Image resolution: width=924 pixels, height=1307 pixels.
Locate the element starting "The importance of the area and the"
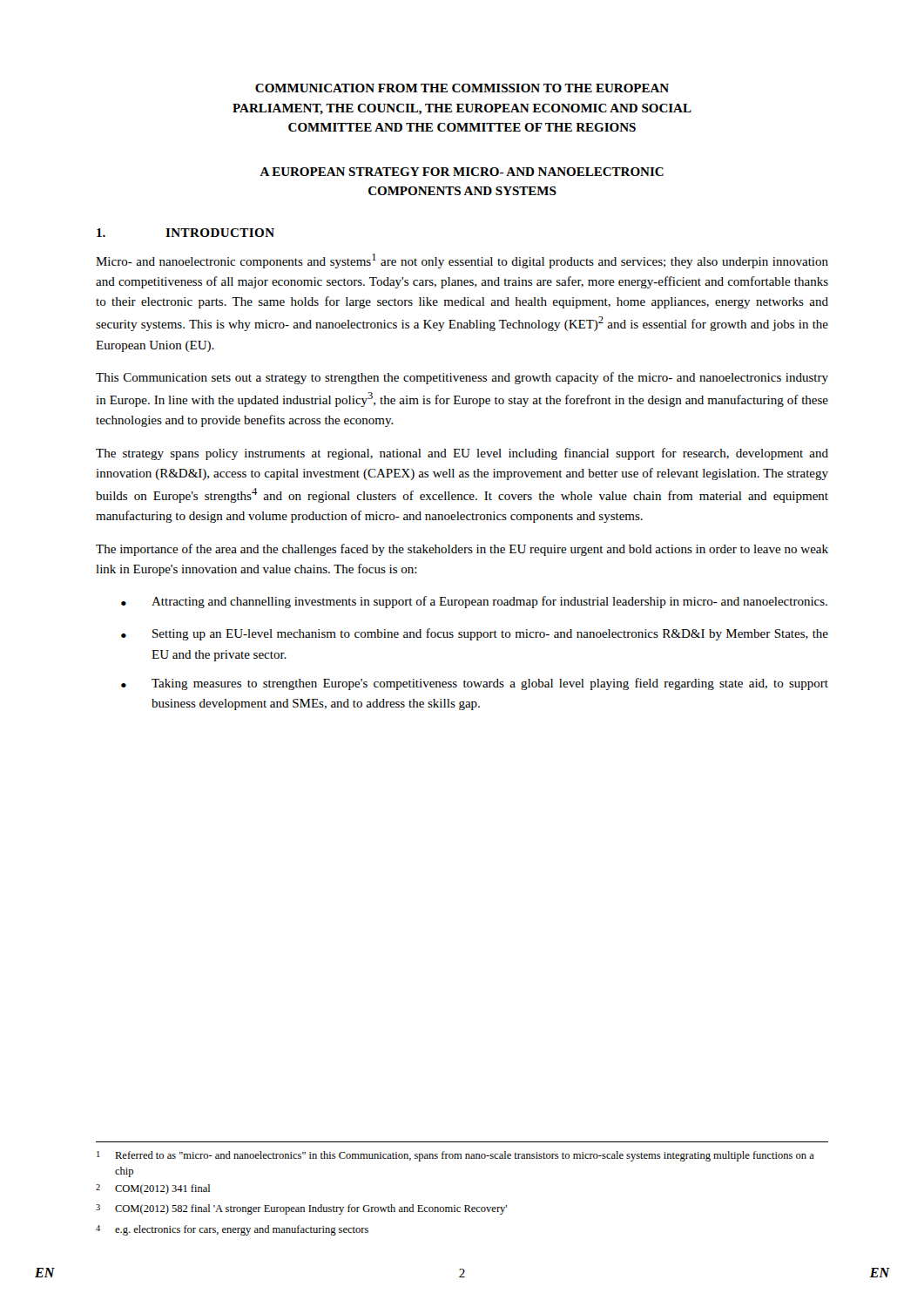pyautogui.click(x=462, y=559)
